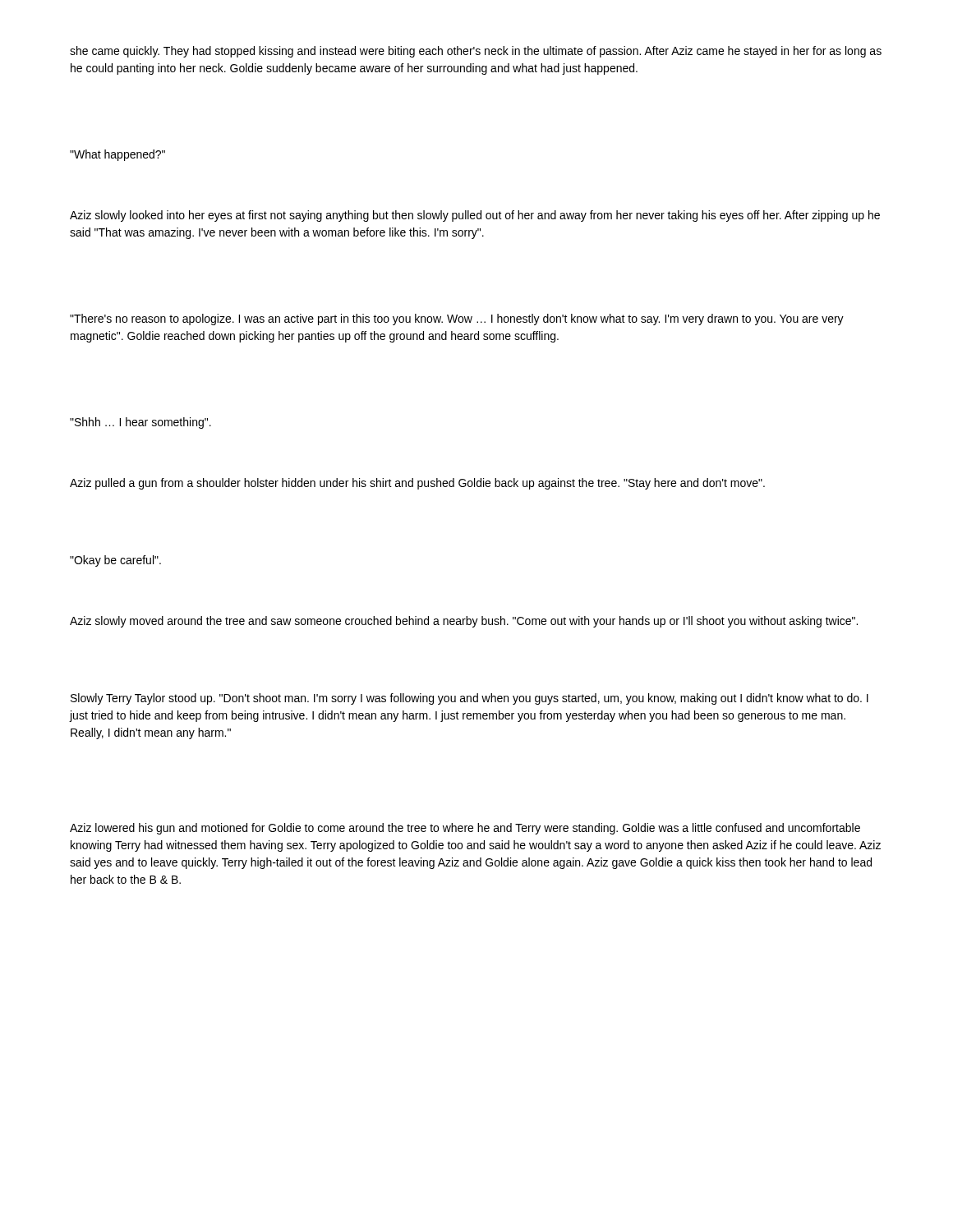The image size is (953, 1232).
Task: Click on the text block containing "Aziz slowly looked into"
Action: (x=475, y=224)
